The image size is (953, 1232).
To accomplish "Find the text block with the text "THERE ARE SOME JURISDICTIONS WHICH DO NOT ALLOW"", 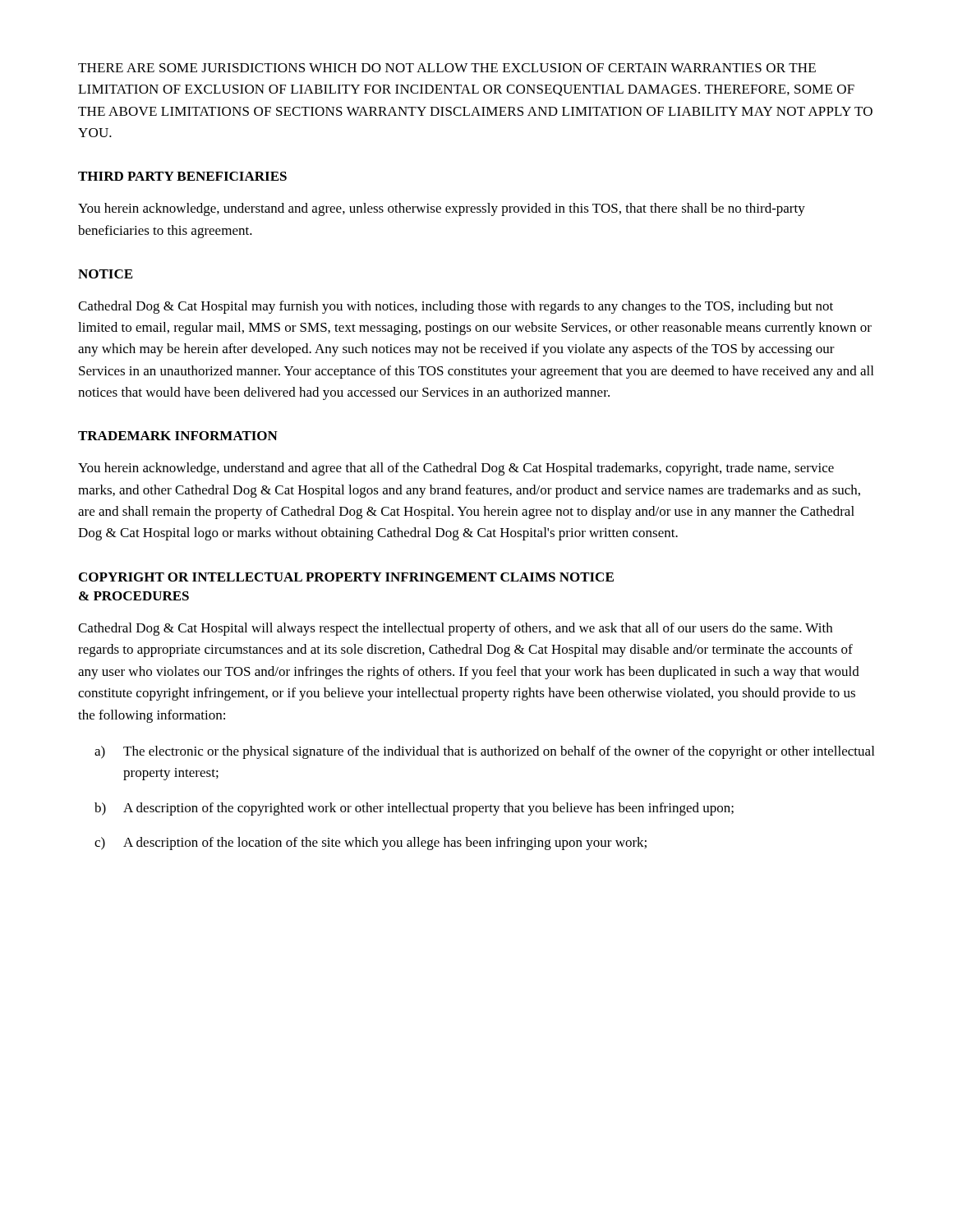I will [475, 100].
